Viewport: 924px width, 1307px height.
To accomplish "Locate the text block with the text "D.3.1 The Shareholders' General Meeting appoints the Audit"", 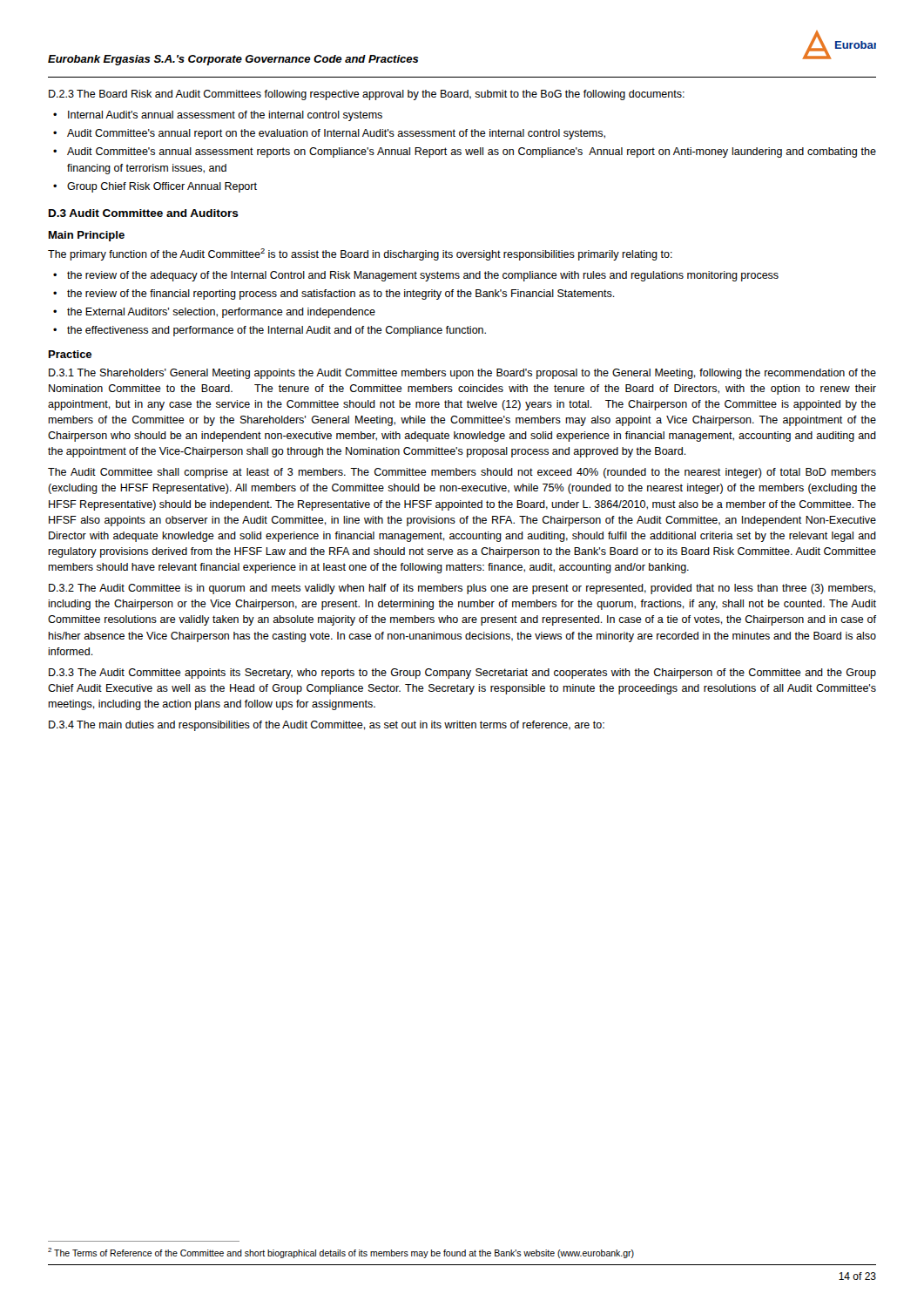I will [462, 412].
